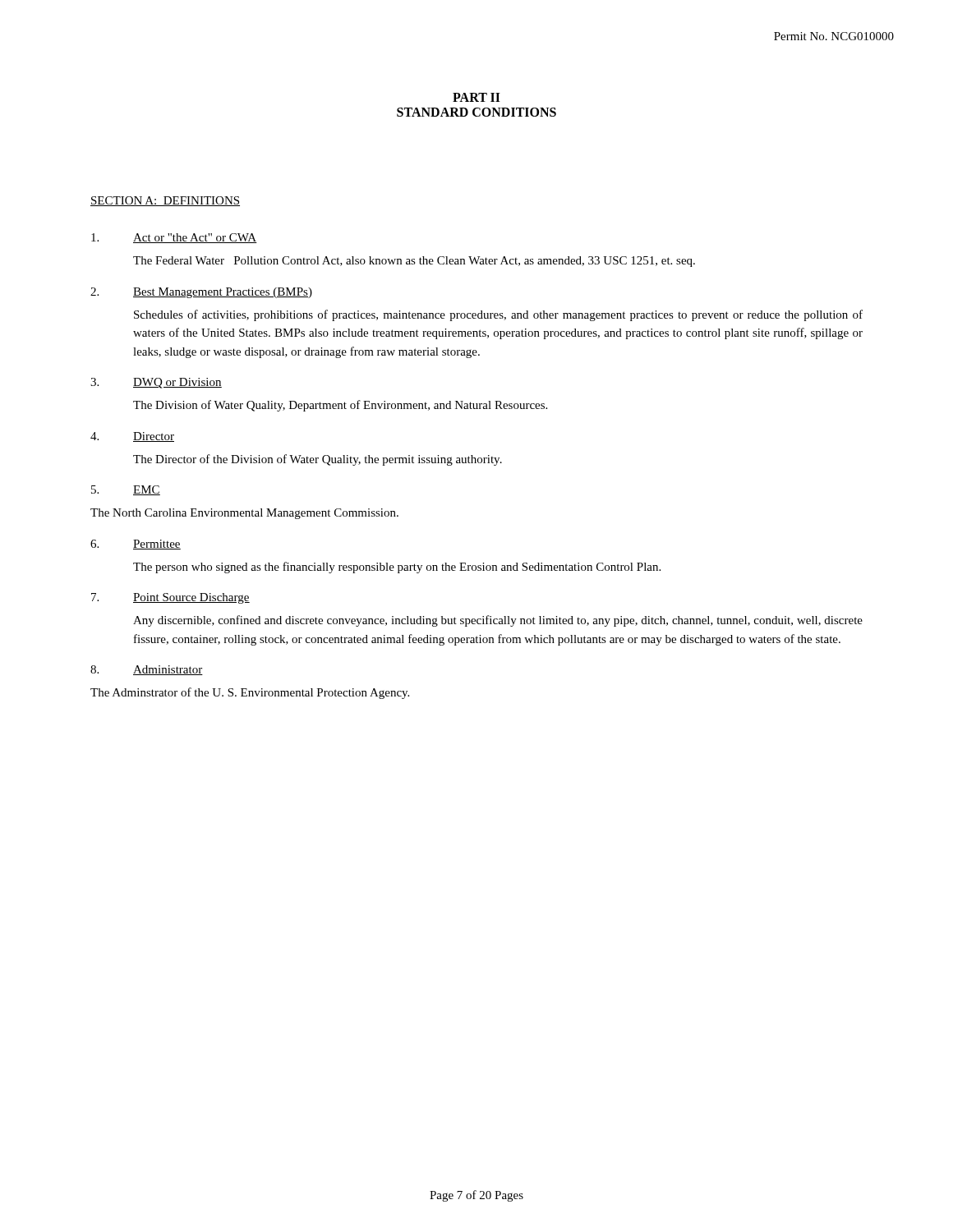Point to "5. EMC"
The width and height of the screenshot is (953, 1232).
[125, 490]
